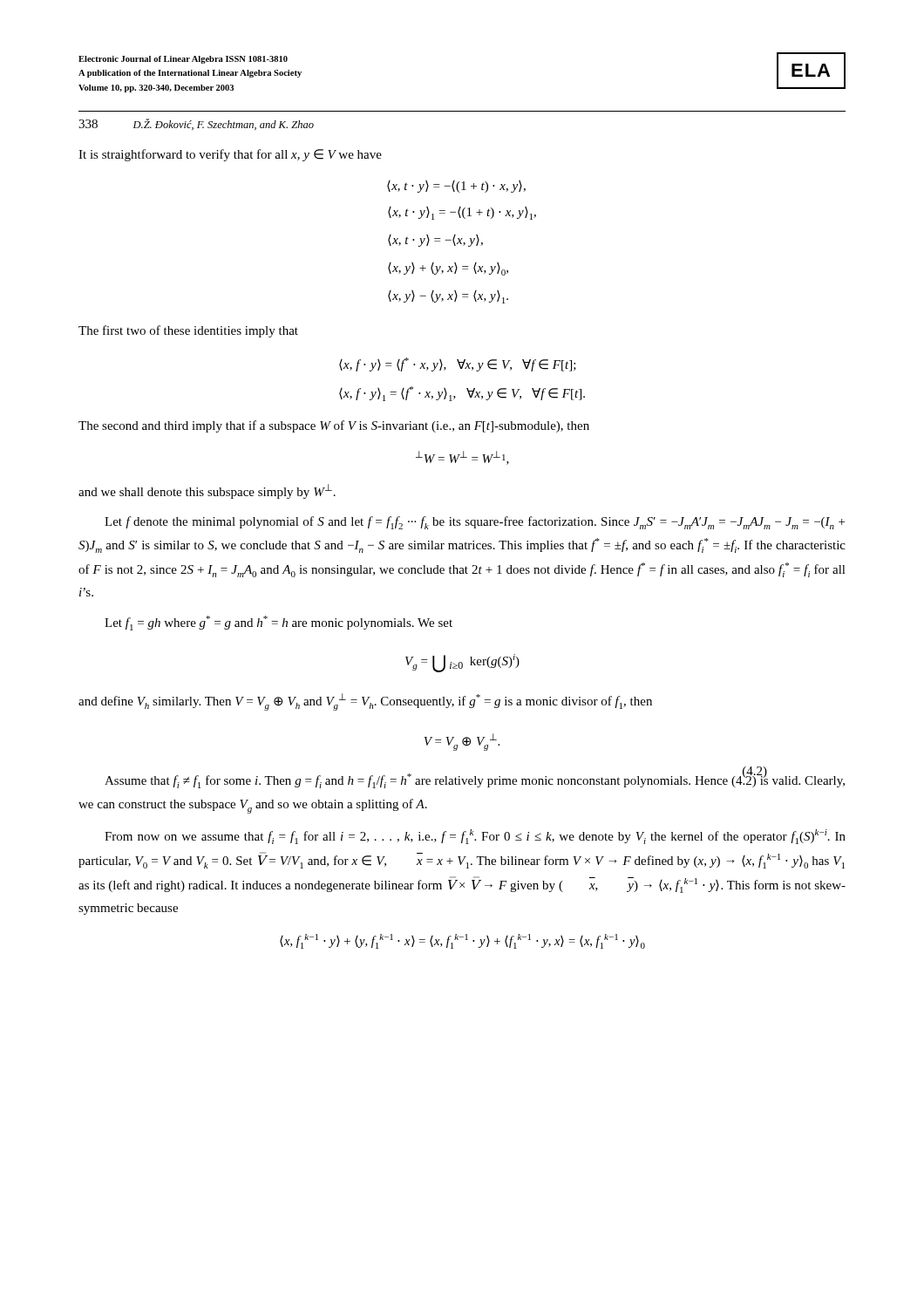Find the formula that reads "V = Vg"
Viewport: 924px width, 1308px height.
click(462, 742)
